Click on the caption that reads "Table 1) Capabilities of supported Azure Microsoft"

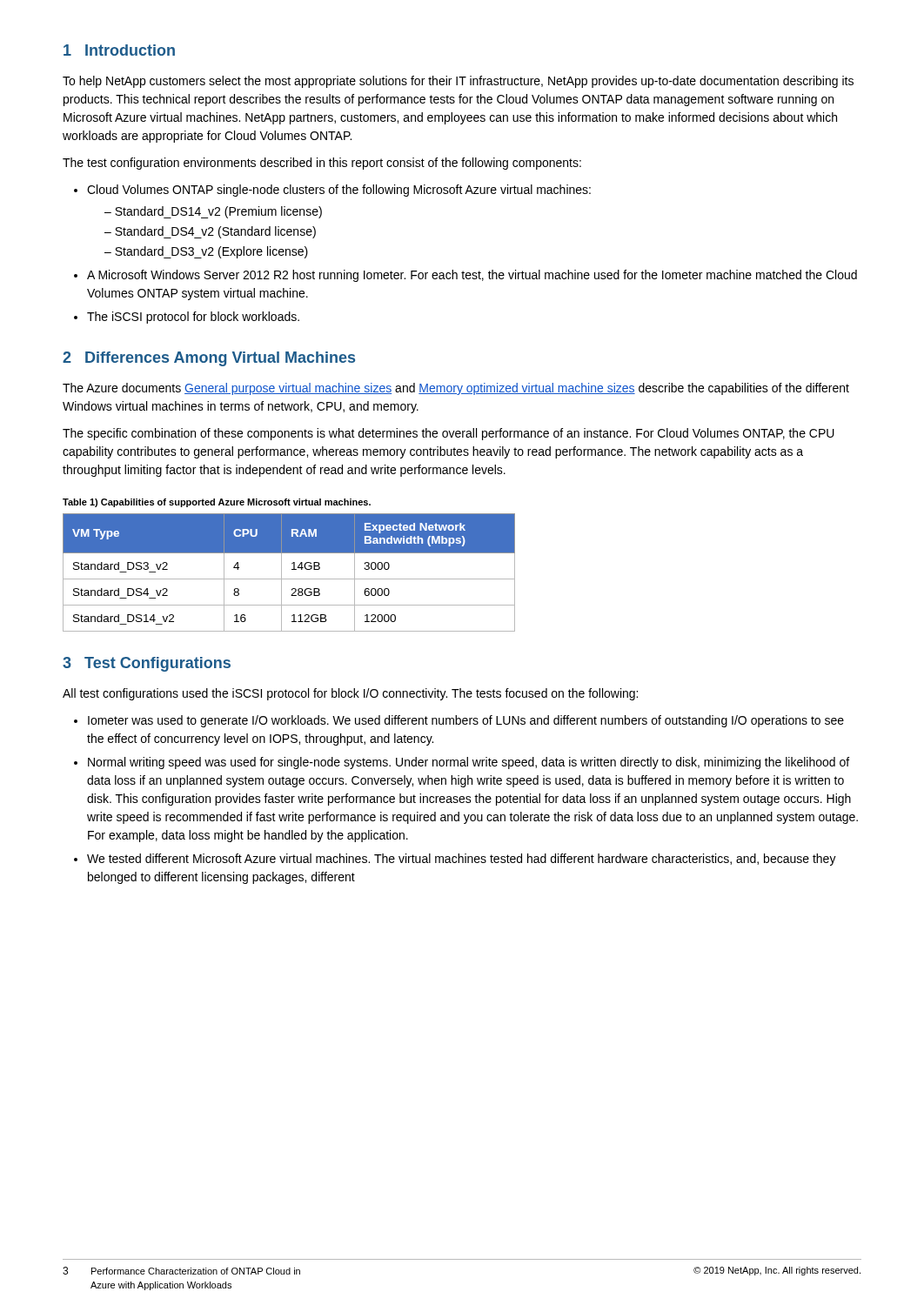point(462,502)
